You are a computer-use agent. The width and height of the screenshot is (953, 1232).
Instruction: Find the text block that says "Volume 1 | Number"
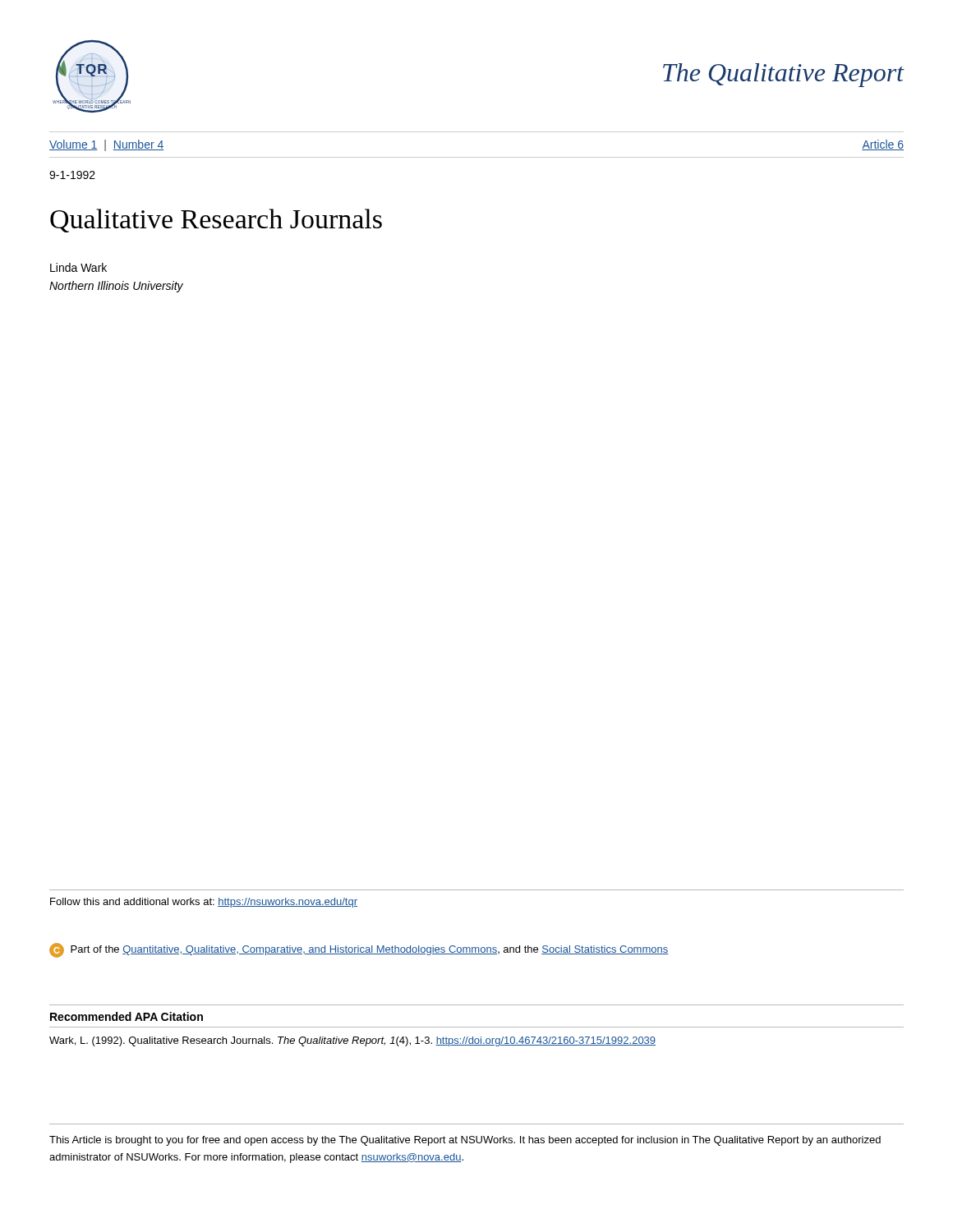point(106,145)
